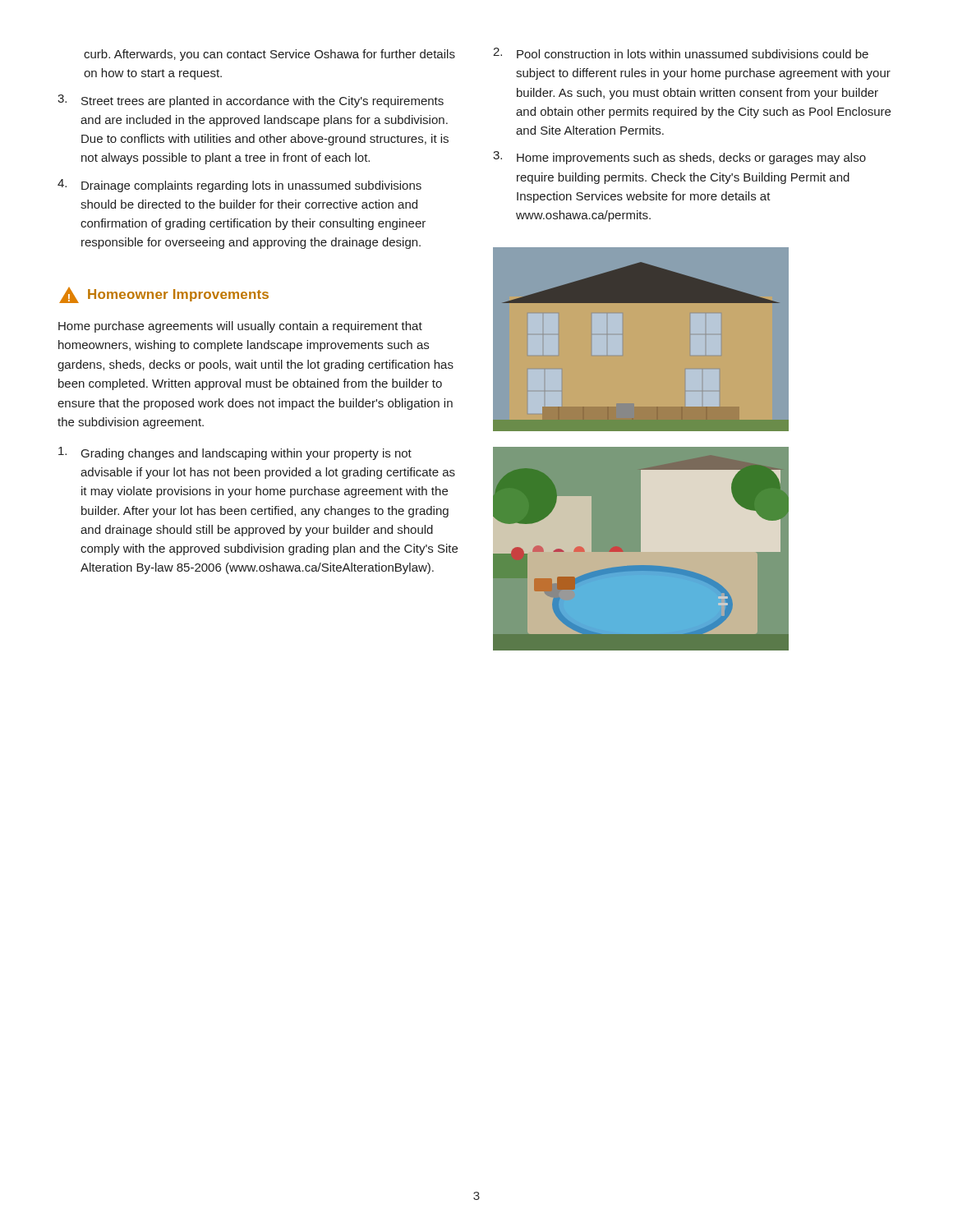Select the list item that reads "curb. Afterwards, you can contact Service Oshawa"

pyautogui.click(x=272, y=63)
